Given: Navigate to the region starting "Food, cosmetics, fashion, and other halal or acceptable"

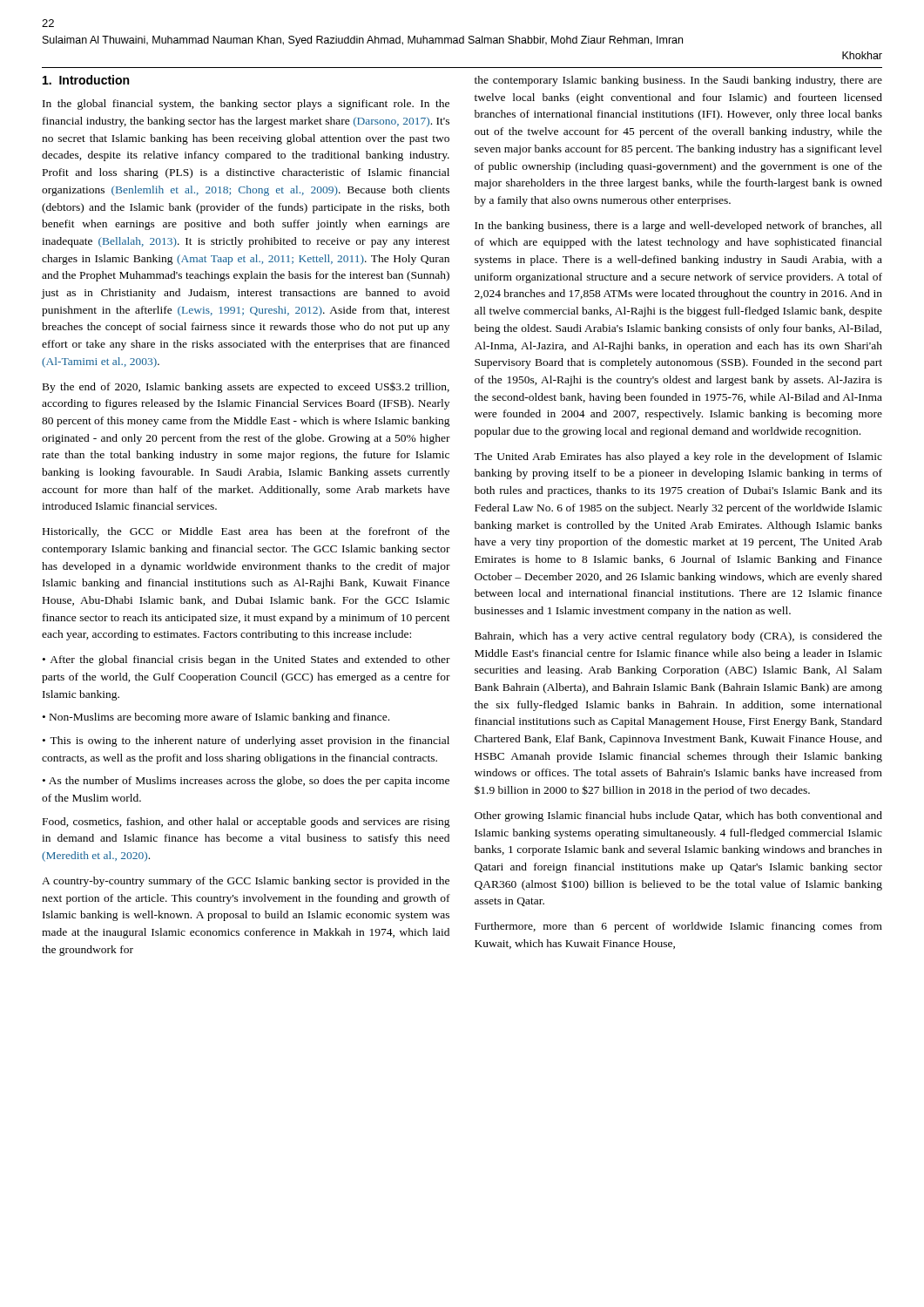Looking at the screenshot, I should [246, 838].
